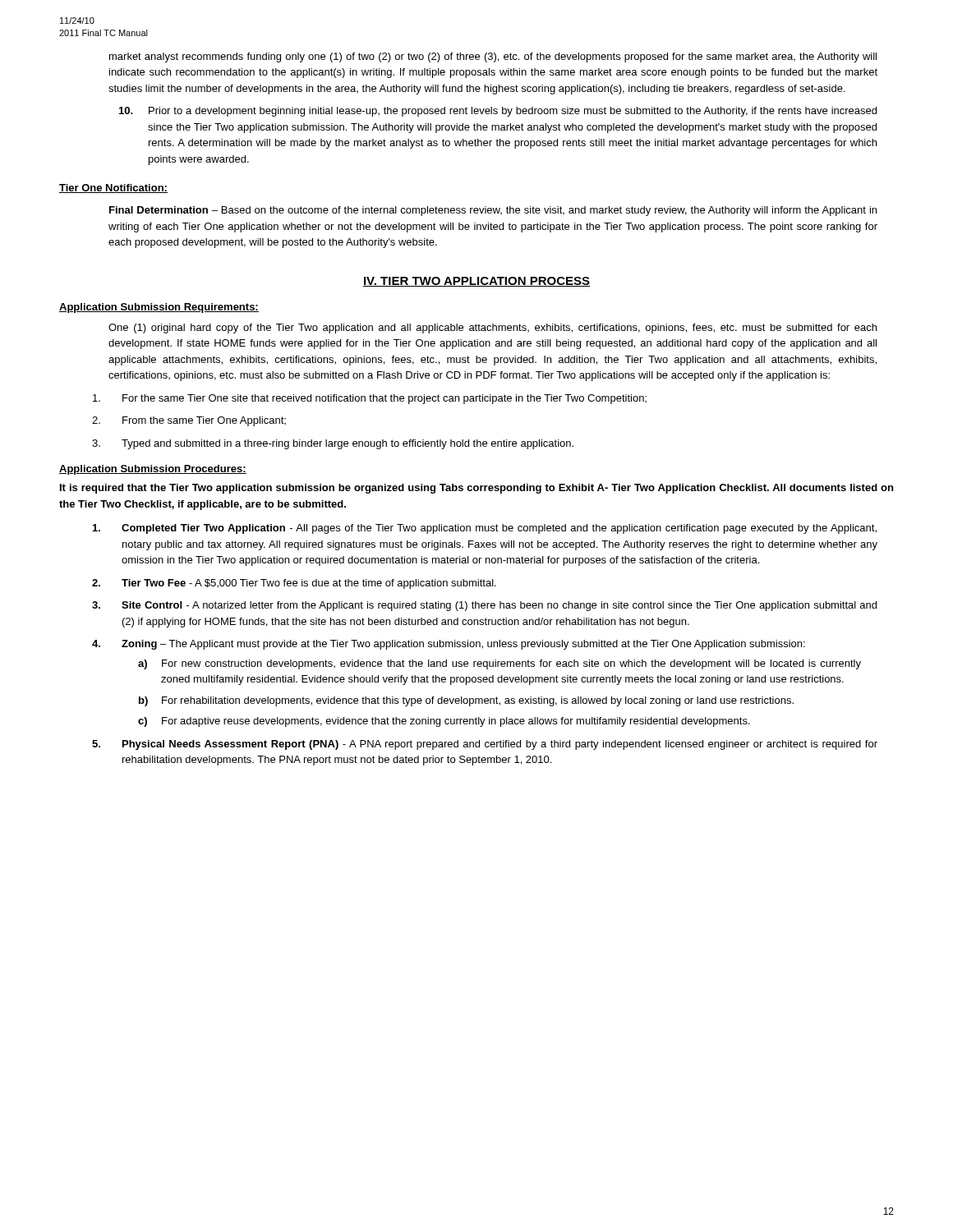The image size is (953, 1232).
Task: Locate the text block that reads "Final Determination – Based"
Action: click(493, 226)
